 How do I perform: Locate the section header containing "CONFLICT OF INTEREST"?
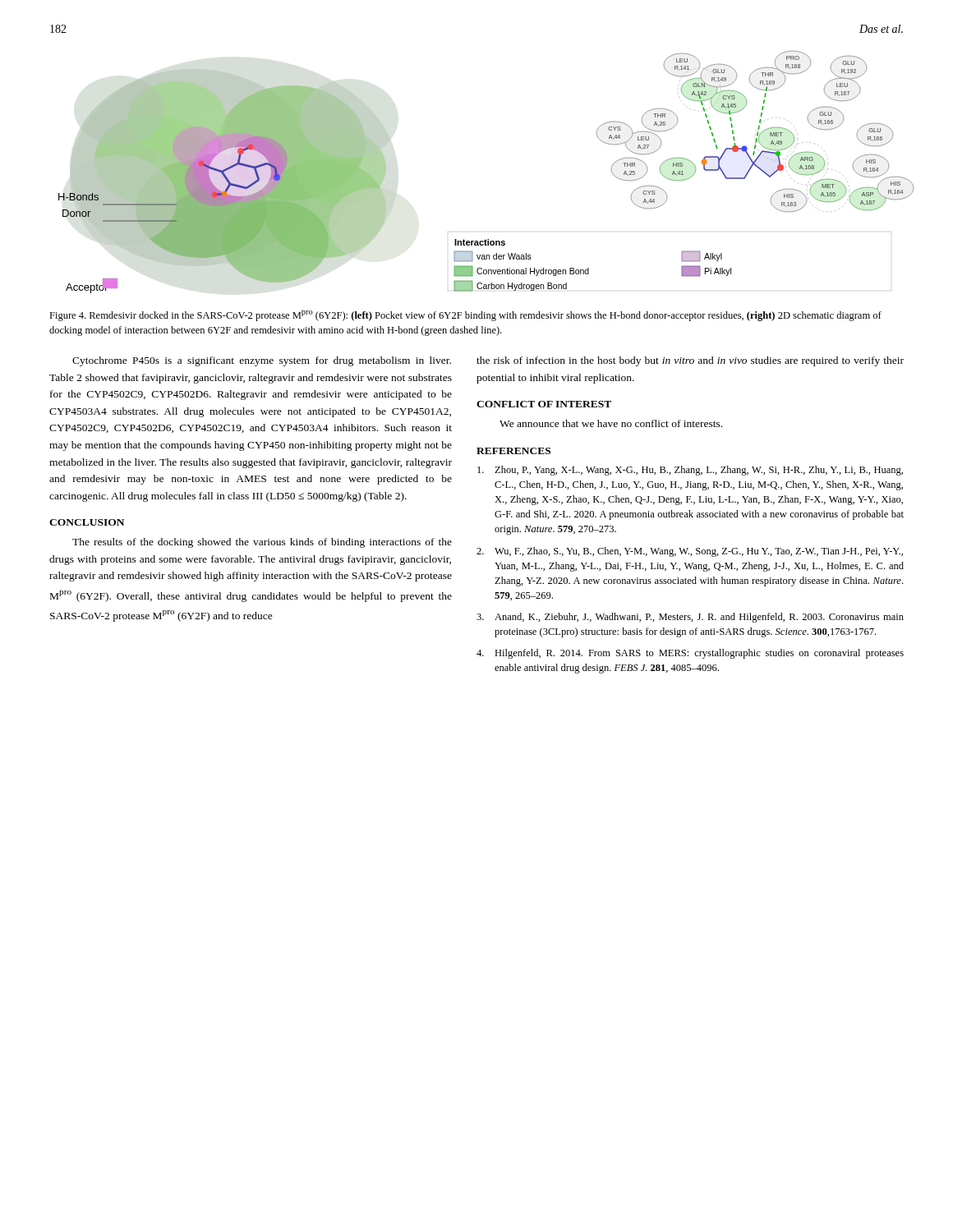coord(544,404)
